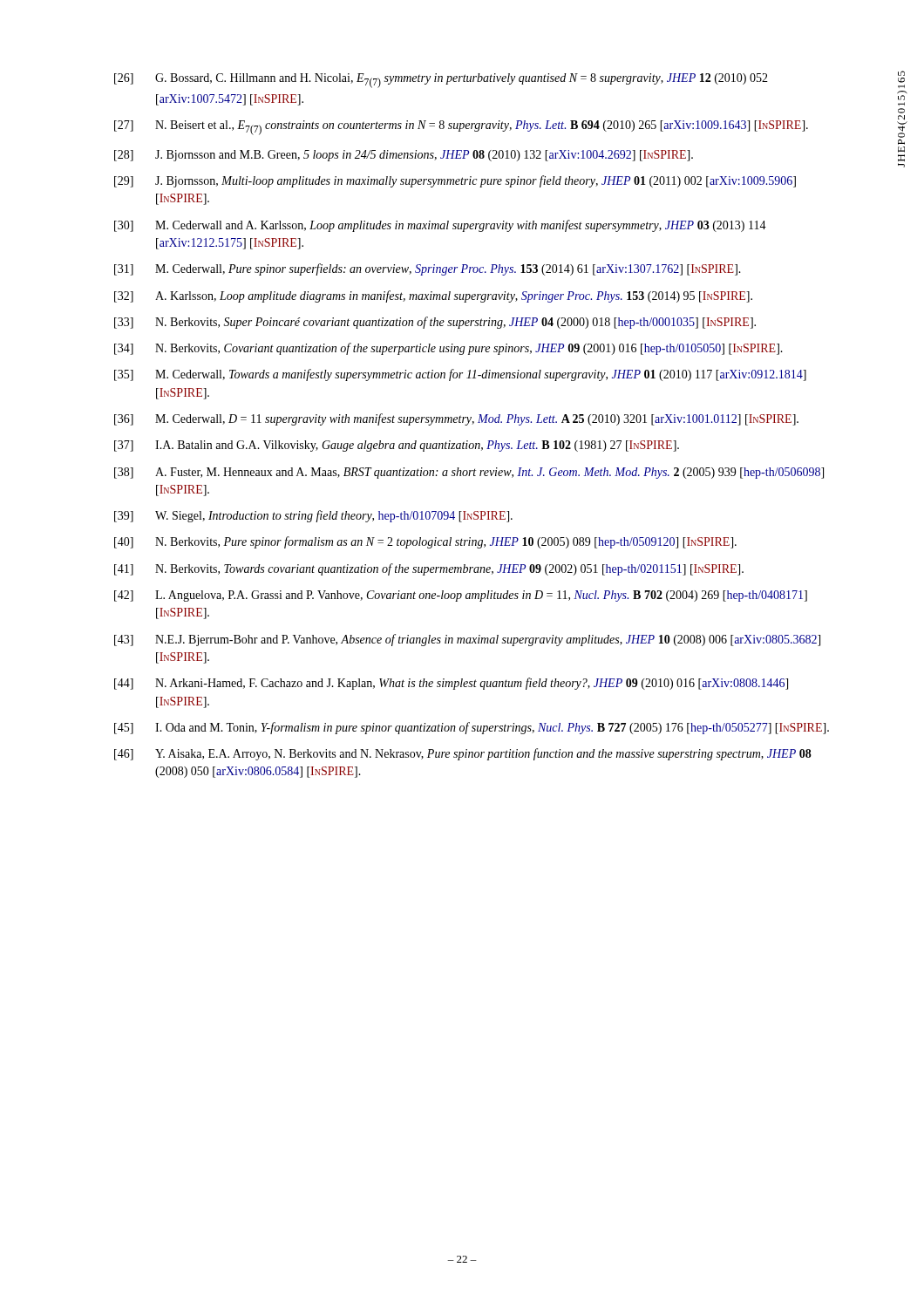Select the list item with the text "[40] N. Berkovits, Pure spinor formalism as an"

(x=475, y=543)
